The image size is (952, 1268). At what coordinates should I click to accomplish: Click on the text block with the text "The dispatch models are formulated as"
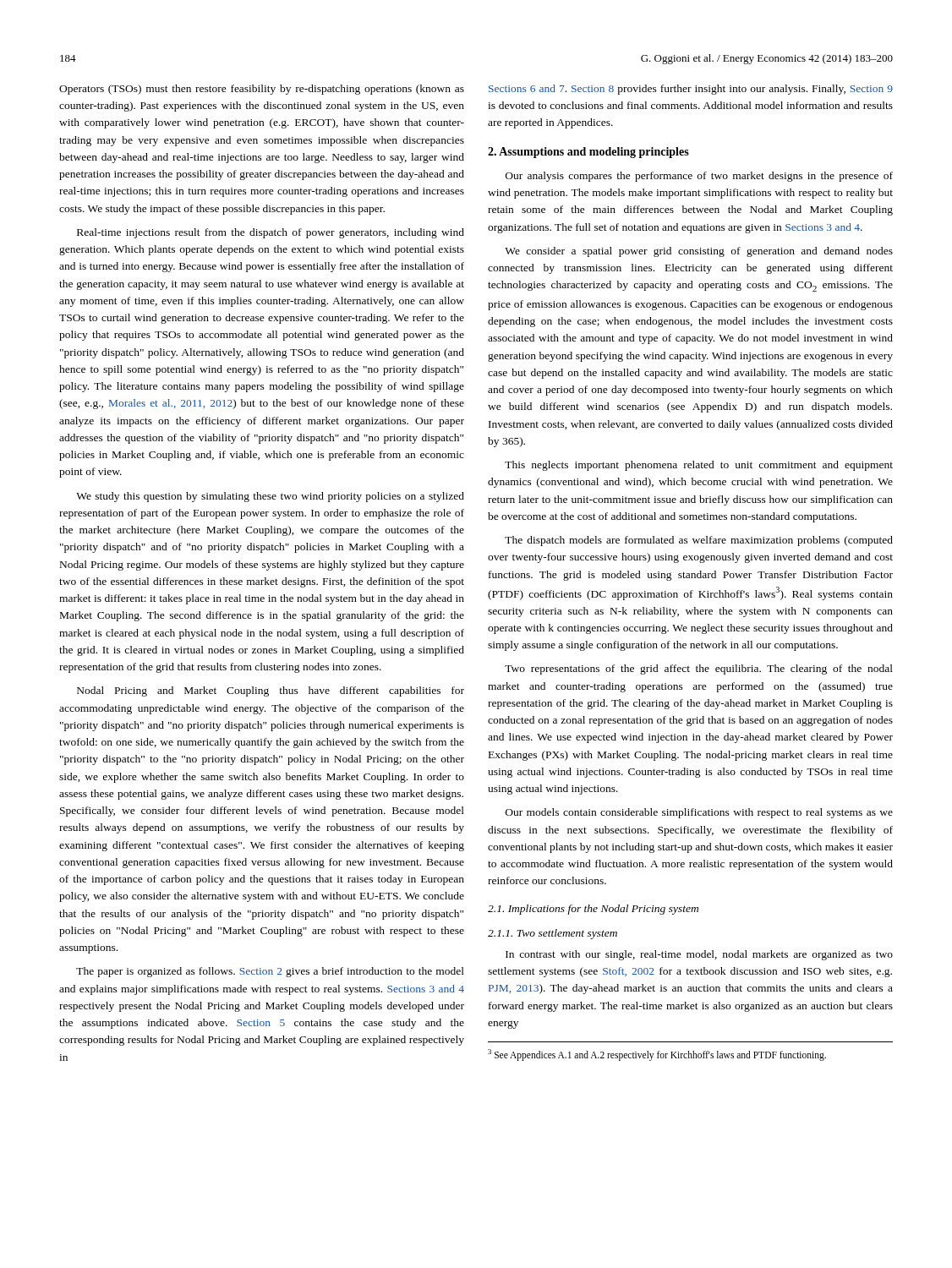(690, 593)
